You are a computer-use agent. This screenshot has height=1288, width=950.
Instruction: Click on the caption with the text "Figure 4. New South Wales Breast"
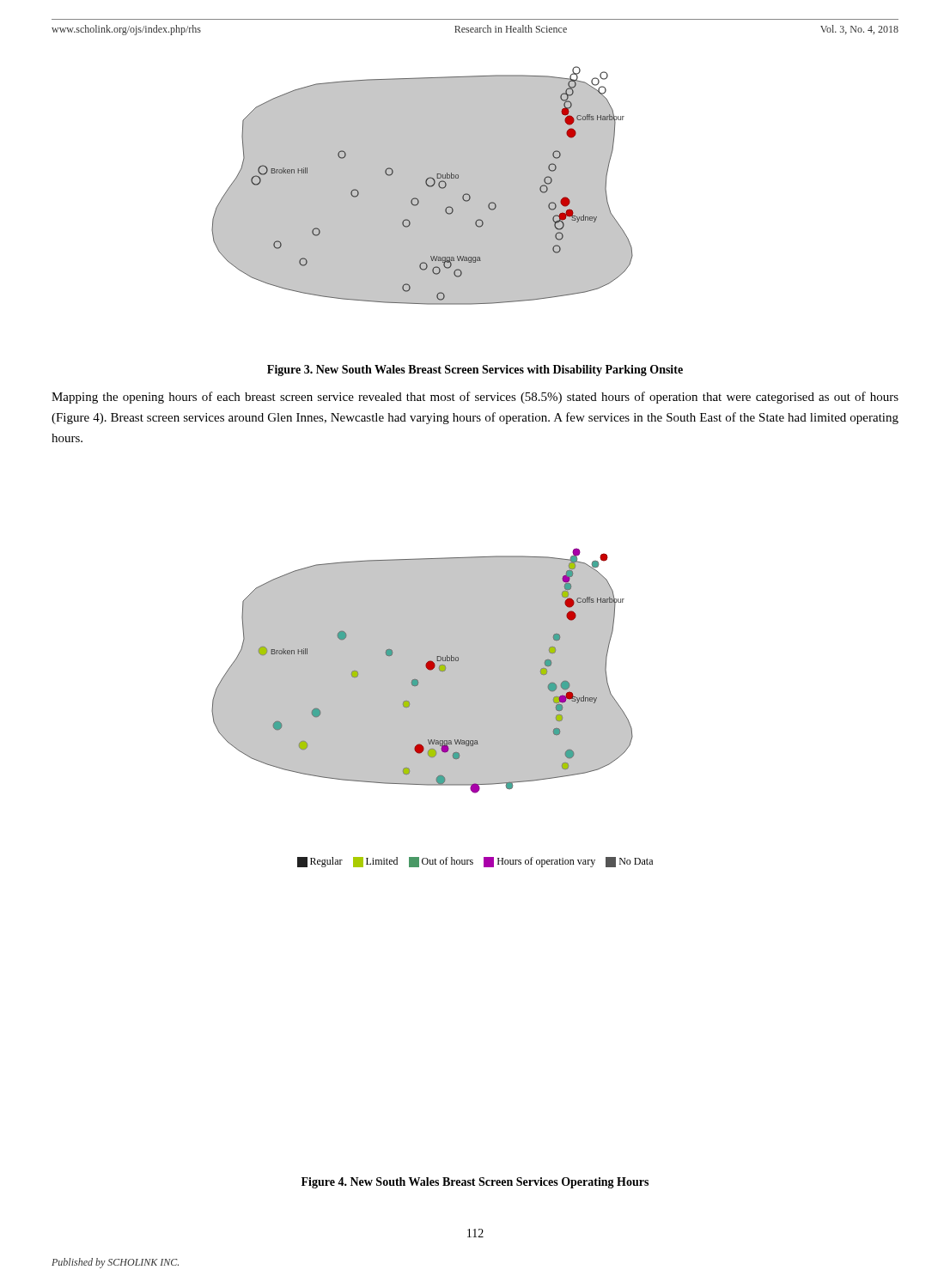(x=475, y=1182)
